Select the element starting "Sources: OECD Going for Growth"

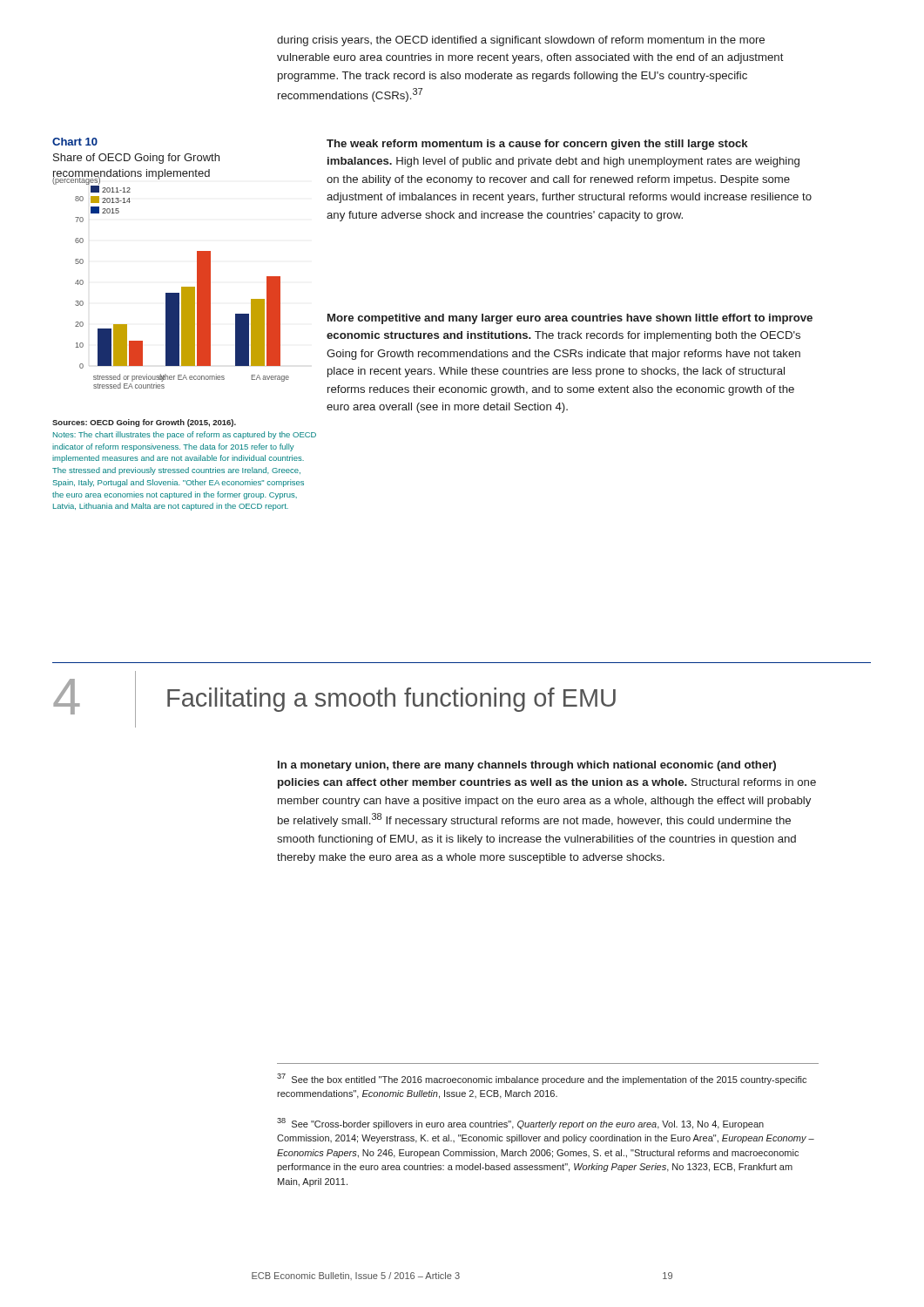pos(184,464)
